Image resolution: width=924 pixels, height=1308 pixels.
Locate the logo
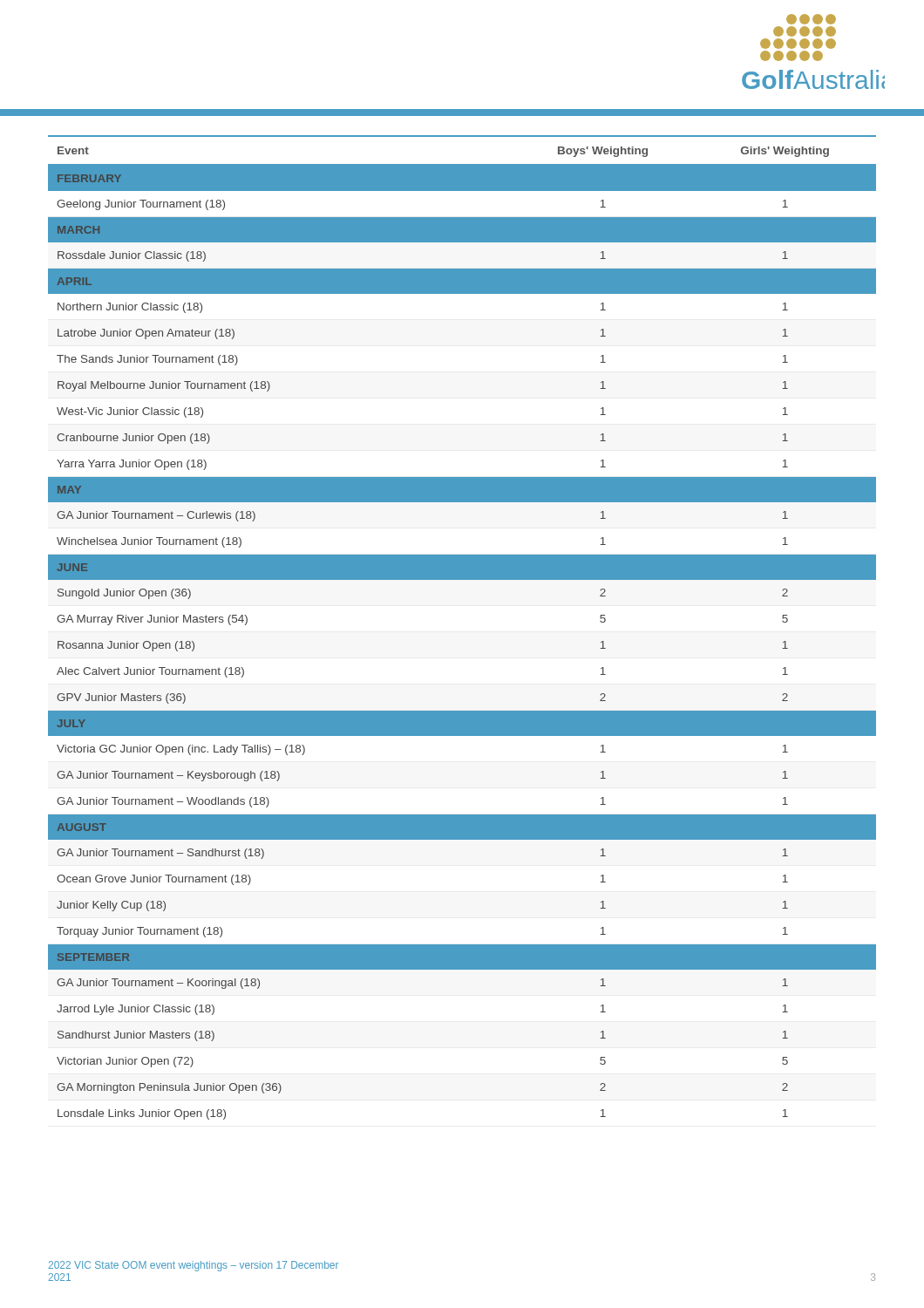(x=808, y=58)
